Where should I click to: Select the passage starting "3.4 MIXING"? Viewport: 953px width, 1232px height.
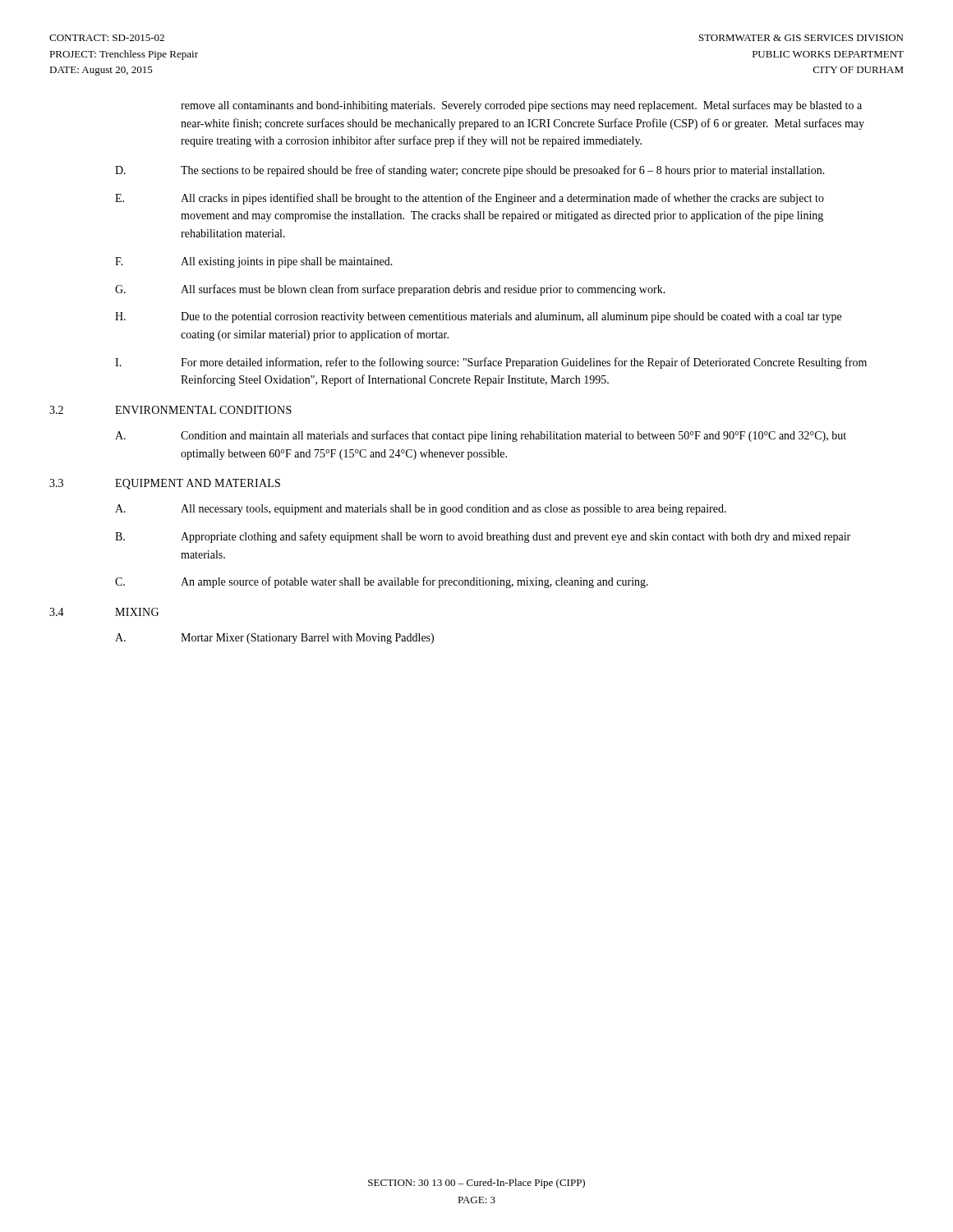(104, 613)
